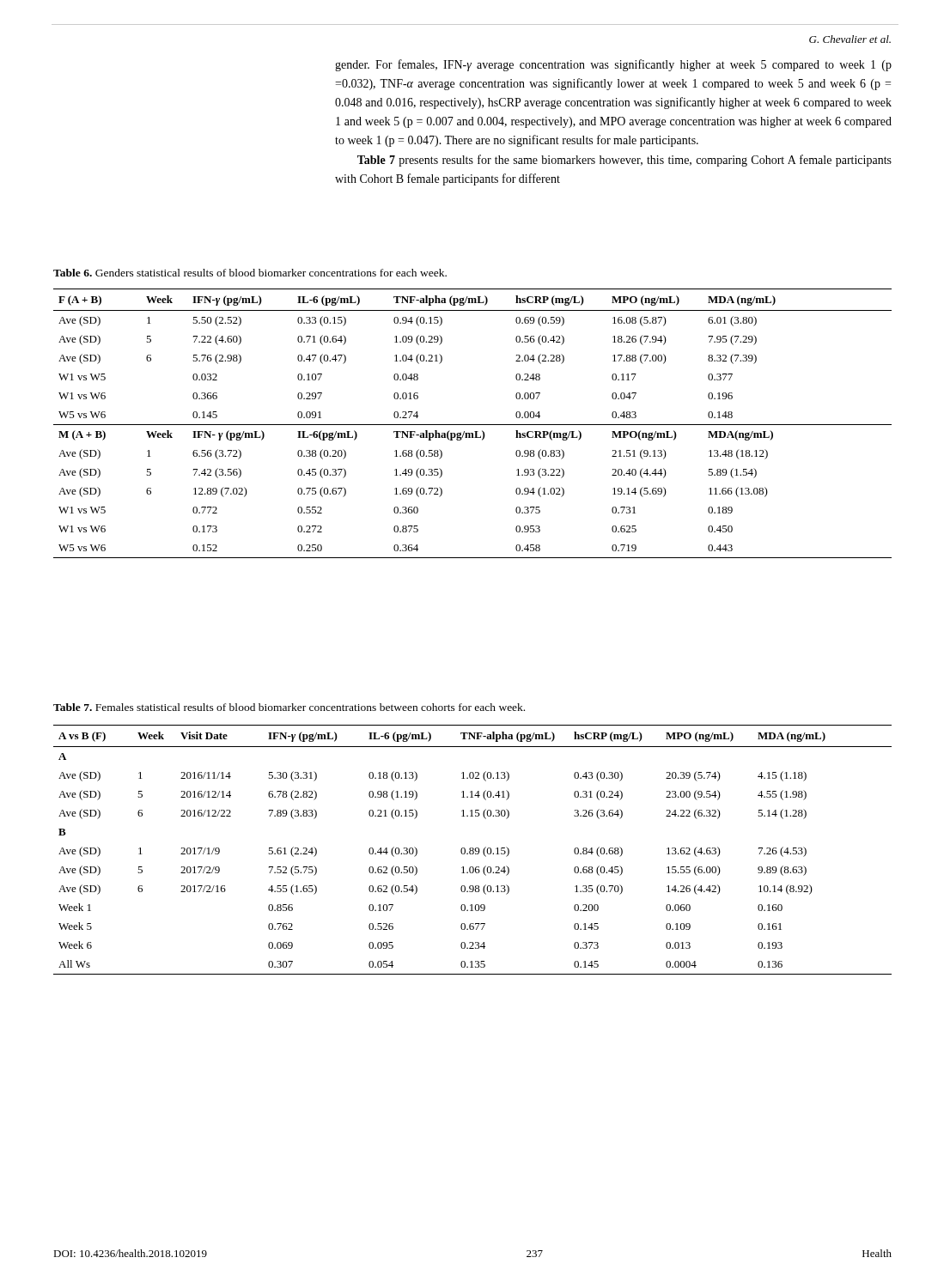Point to the caption beginning "Table 7. Females statistical results of blood biomarker"
The image size is (950, 1288).
pyautogui.click(x=290, y=707)
